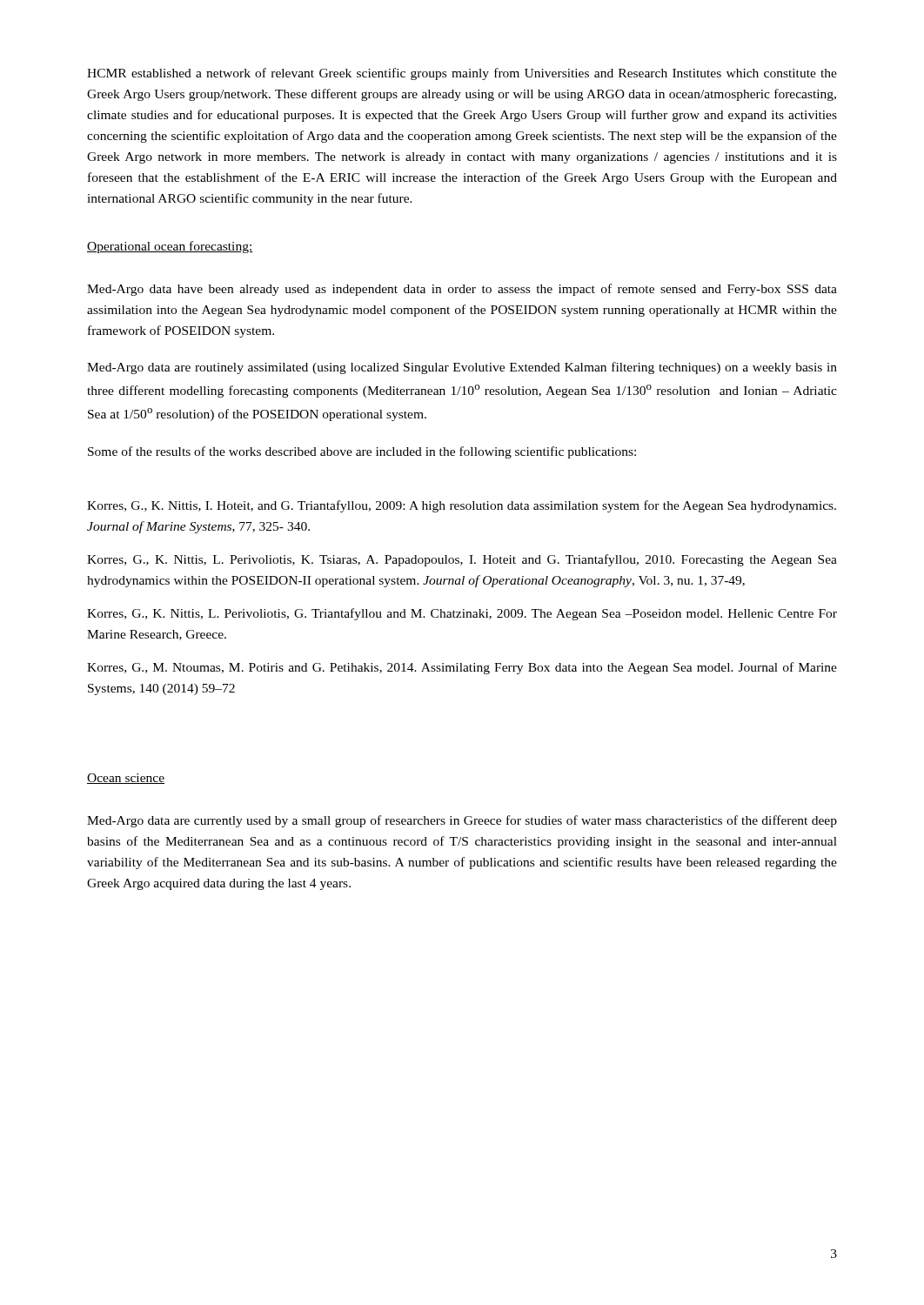This screenshot has width=924, height=1305.
Task: Where is the passage that starts "Korres, G., K. Nittis, L. Perivoliotis, G."?
Action: coord(462,623)
